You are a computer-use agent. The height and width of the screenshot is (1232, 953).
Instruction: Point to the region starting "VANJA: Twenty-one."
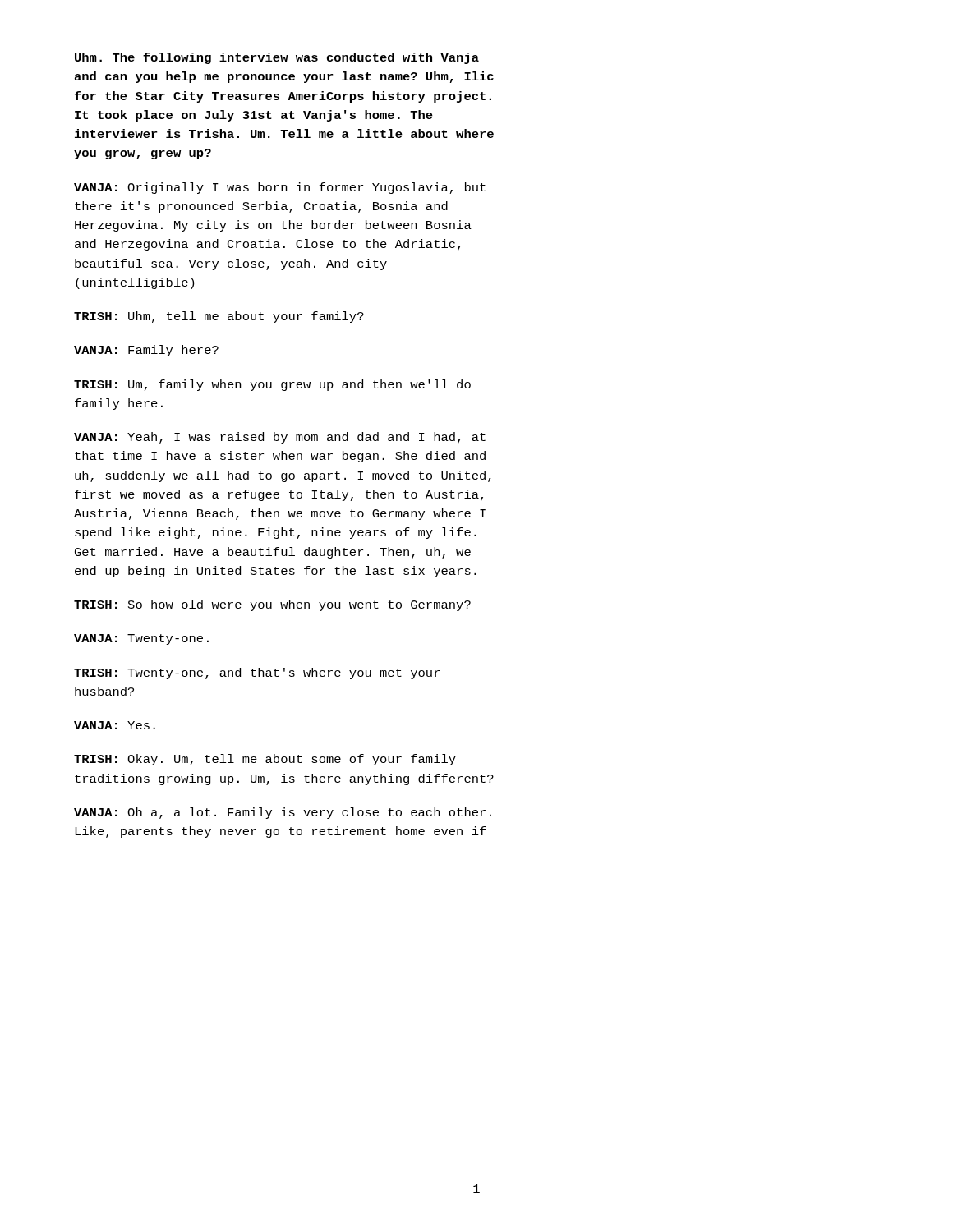tap(143, 639)
